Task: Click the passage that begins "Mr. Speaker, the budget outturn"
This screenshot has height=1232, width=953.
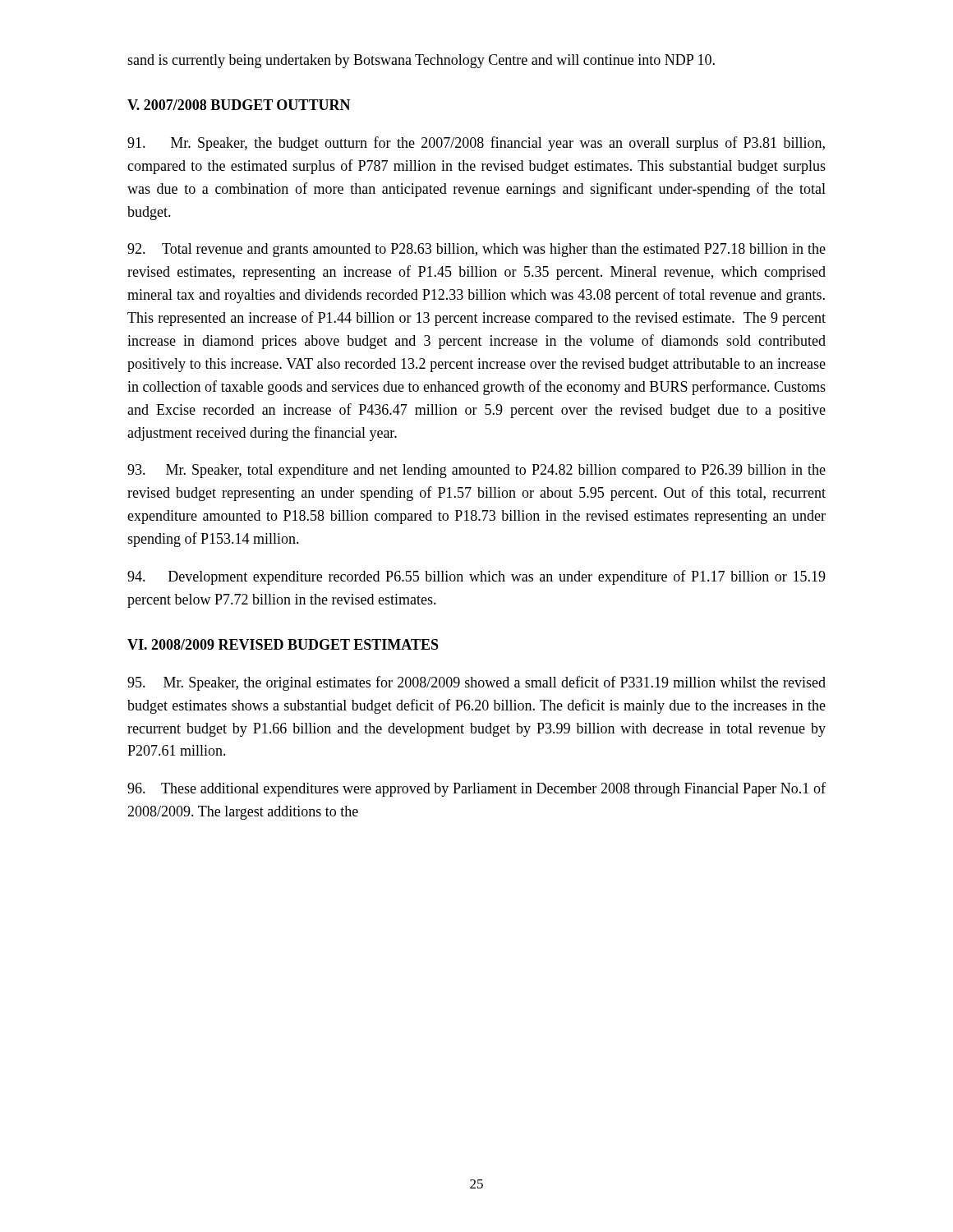Action: pos(476,177)
